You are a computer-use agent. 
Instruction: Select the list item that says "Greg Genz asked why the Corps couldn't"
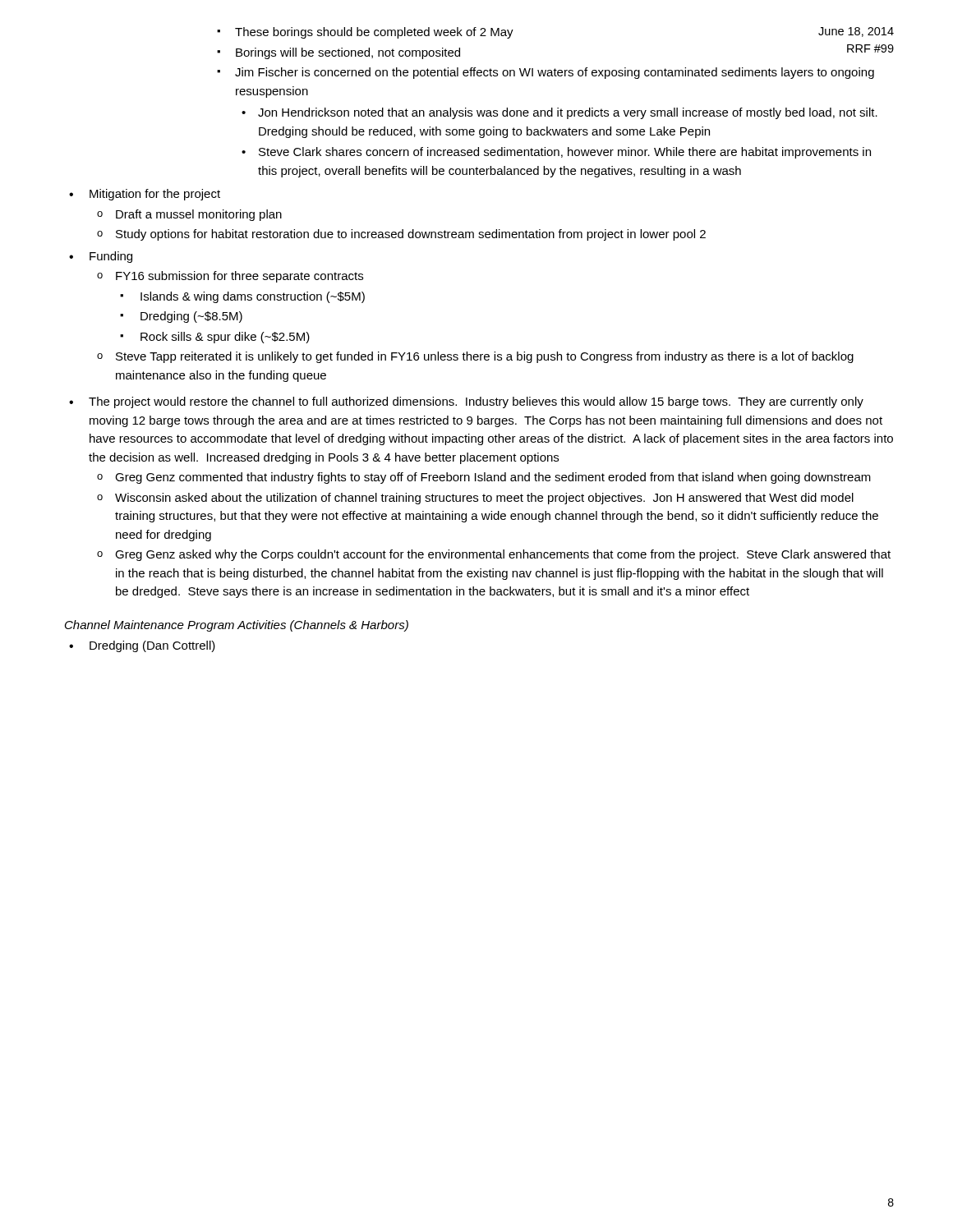[x=503, y=572]
